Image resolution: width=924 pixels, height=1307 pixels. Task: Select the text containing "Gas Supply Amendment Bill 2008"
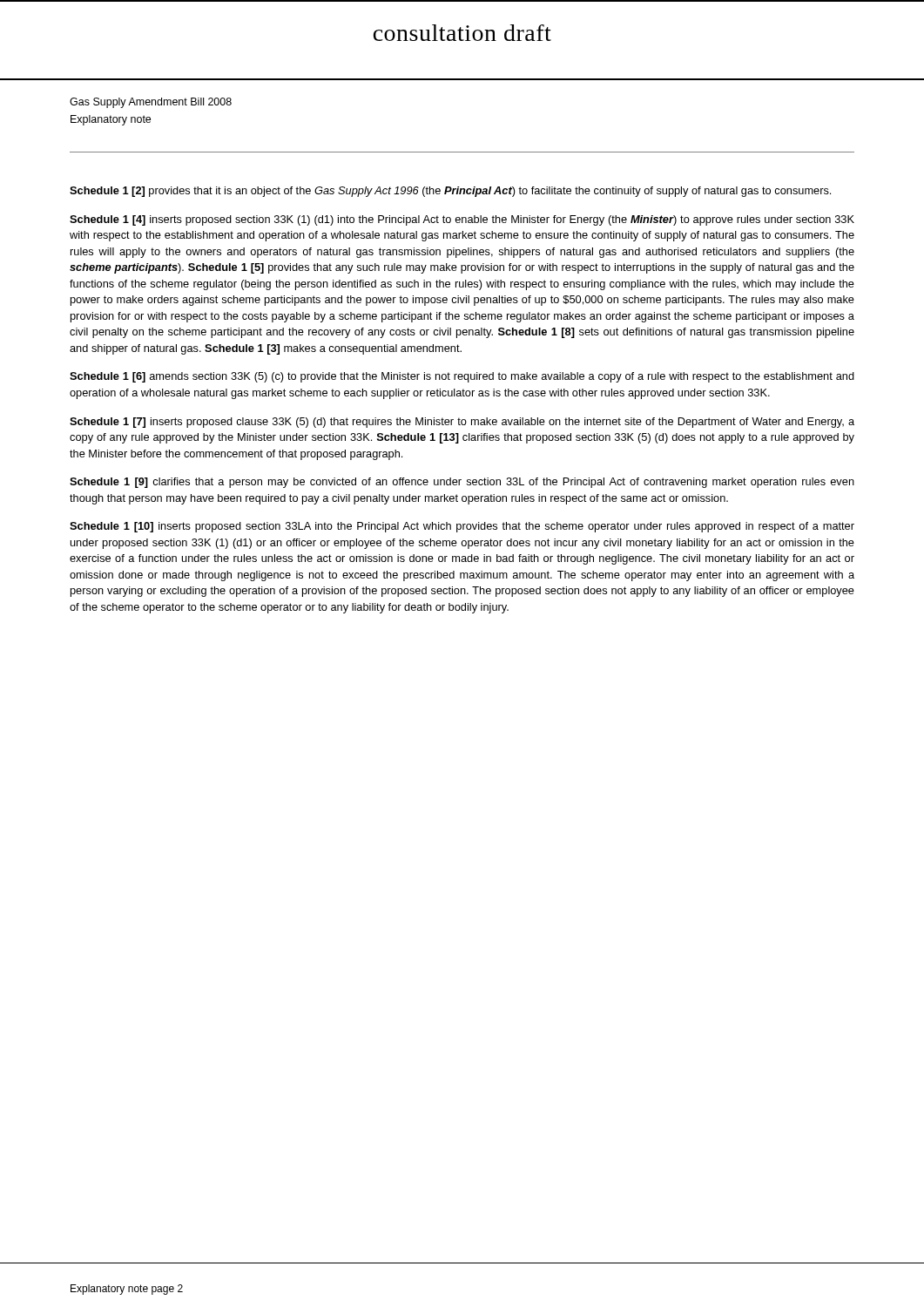click(x=151, y=102)
